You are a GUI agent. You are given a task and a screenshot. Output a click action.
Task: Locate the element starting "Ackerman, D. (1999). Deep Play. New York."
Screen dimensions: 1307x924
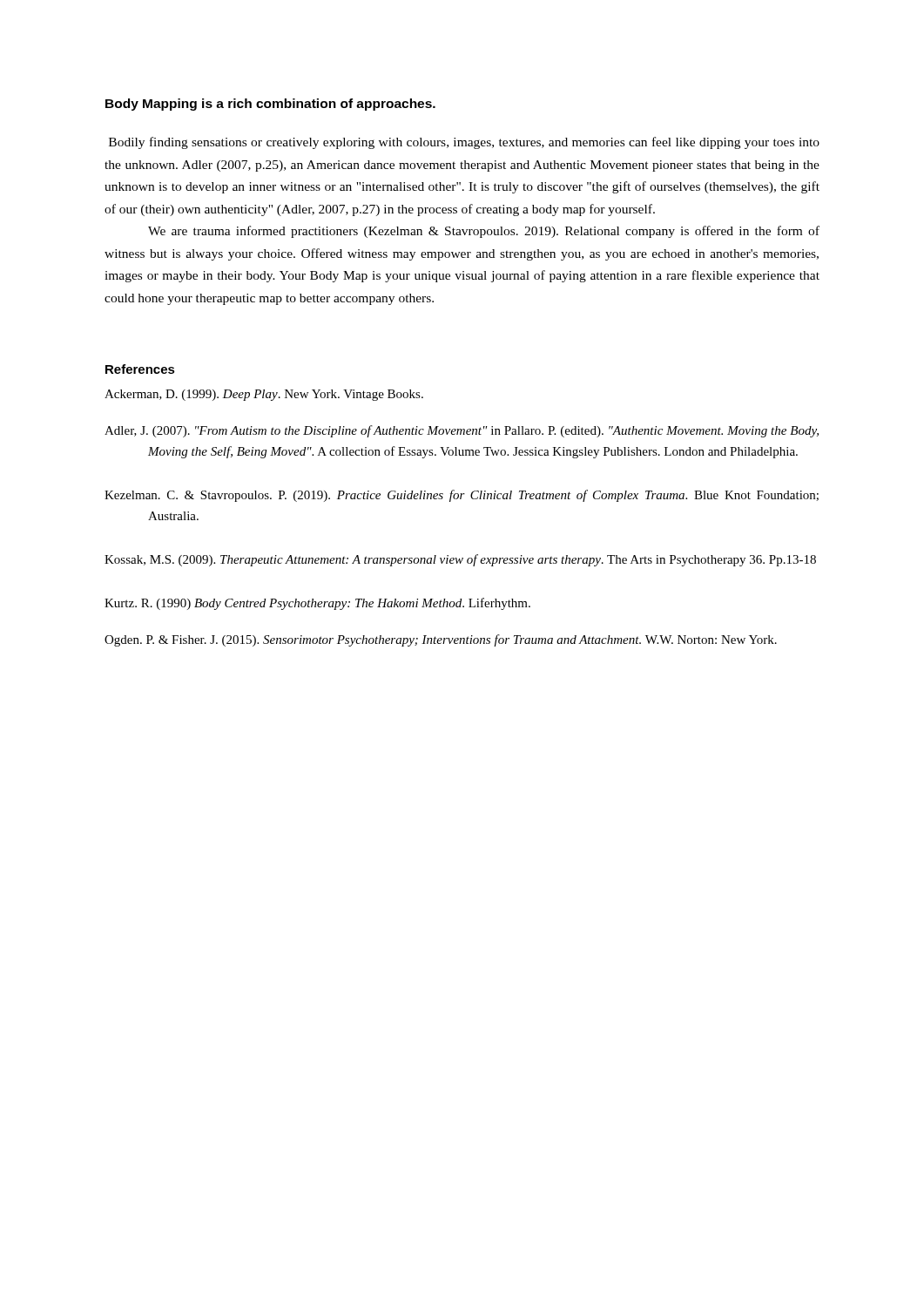pos(264,393)
